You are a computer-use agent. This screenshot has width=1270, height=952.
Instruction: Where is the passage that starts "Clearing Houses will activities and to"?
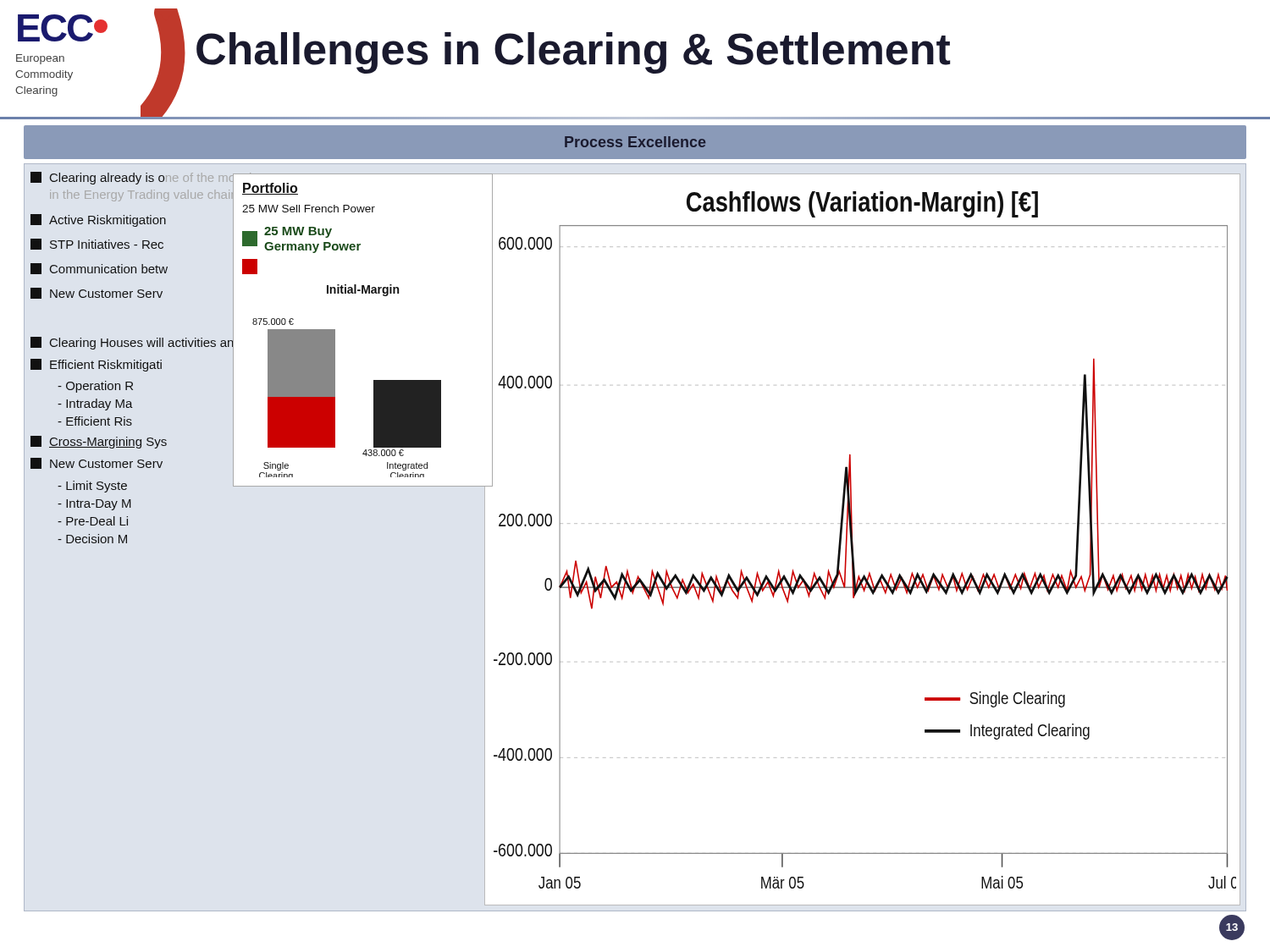click(157, 342)
